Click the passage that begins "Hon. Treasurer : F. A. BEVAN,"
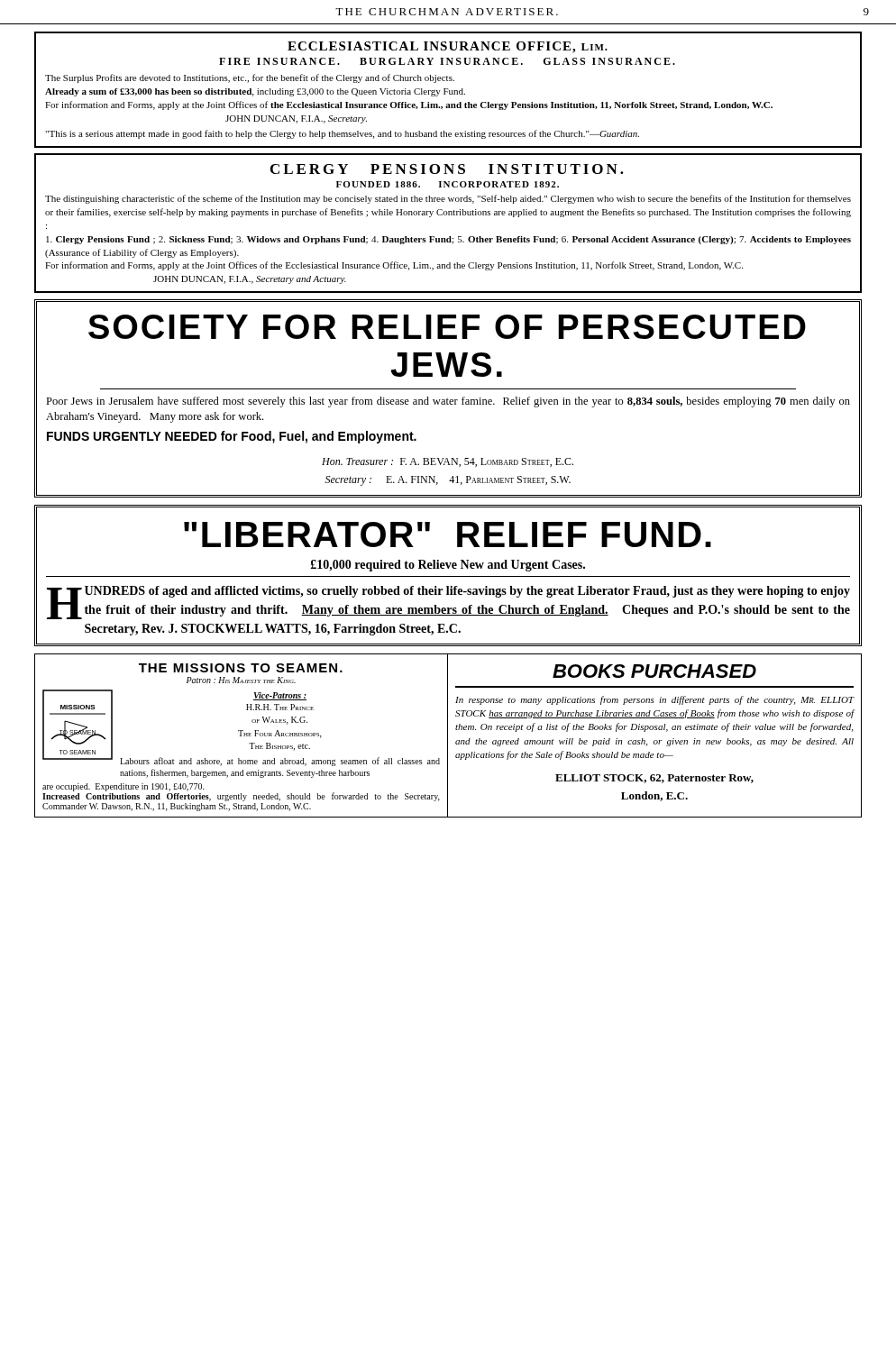 448,470
